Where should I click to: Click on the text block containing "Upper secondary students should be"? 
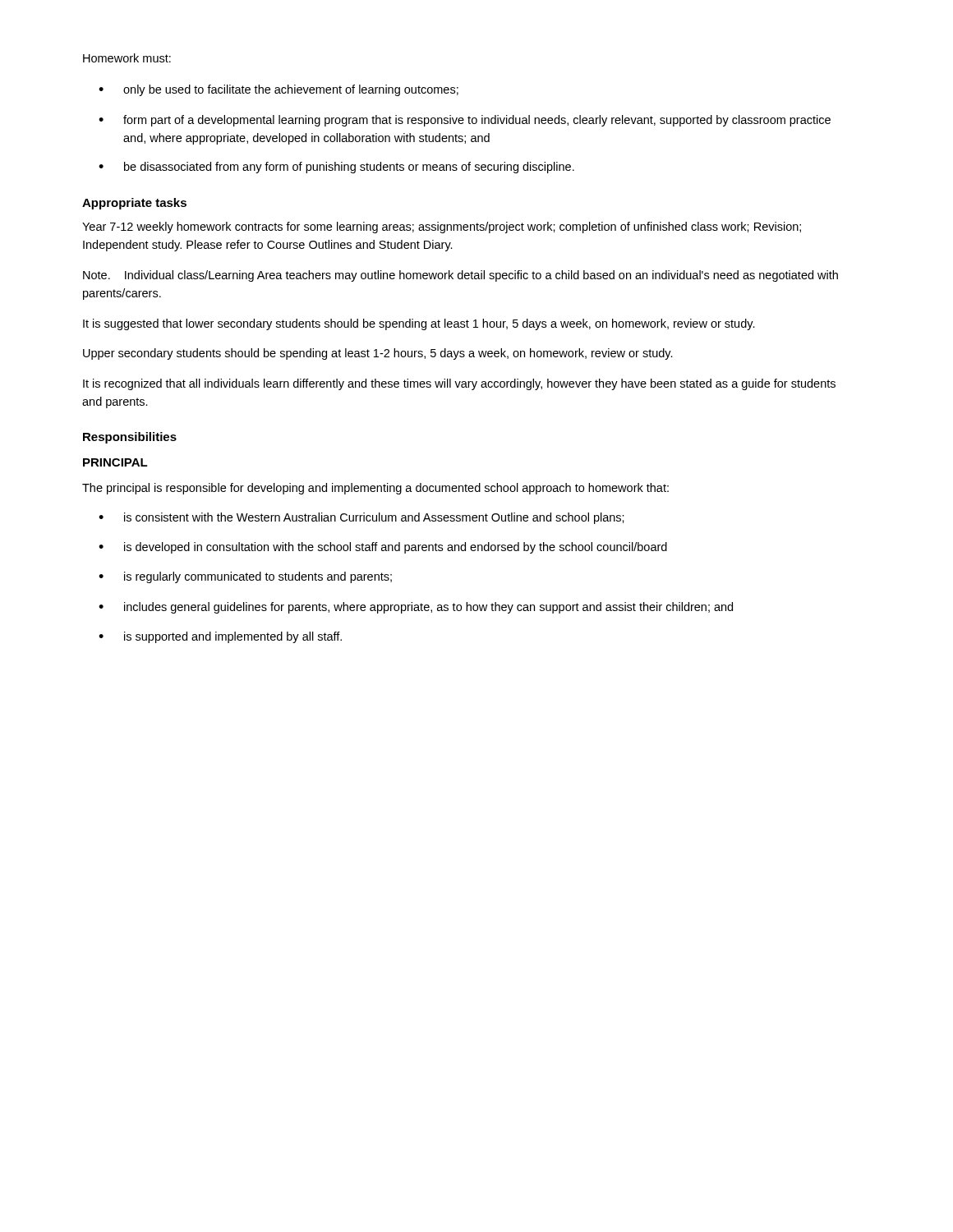tap(378, 353)
